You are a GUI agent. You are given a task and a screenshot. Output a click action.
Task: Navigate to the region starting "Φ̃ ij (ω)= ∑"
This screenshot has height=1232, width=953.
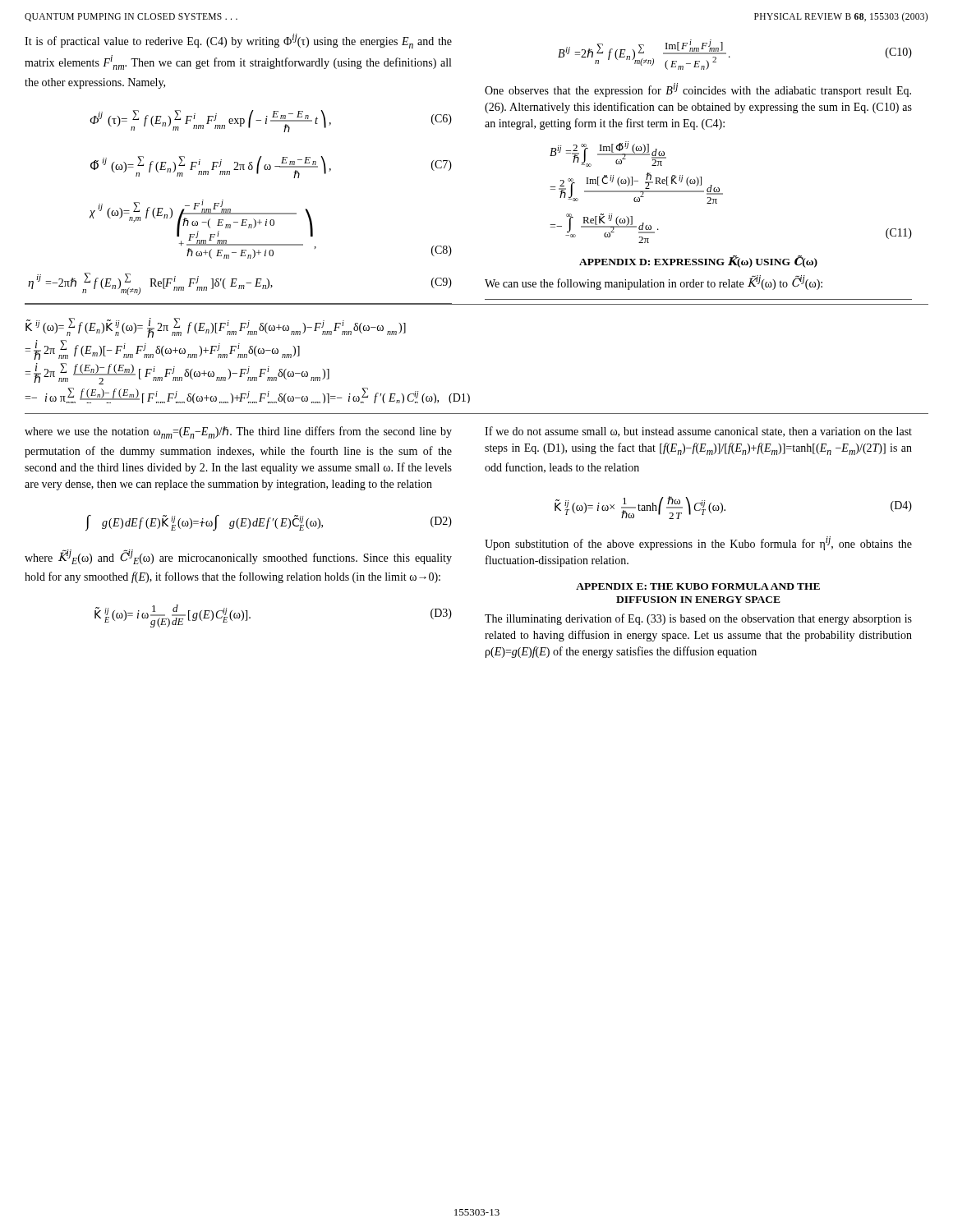(238, 165)
